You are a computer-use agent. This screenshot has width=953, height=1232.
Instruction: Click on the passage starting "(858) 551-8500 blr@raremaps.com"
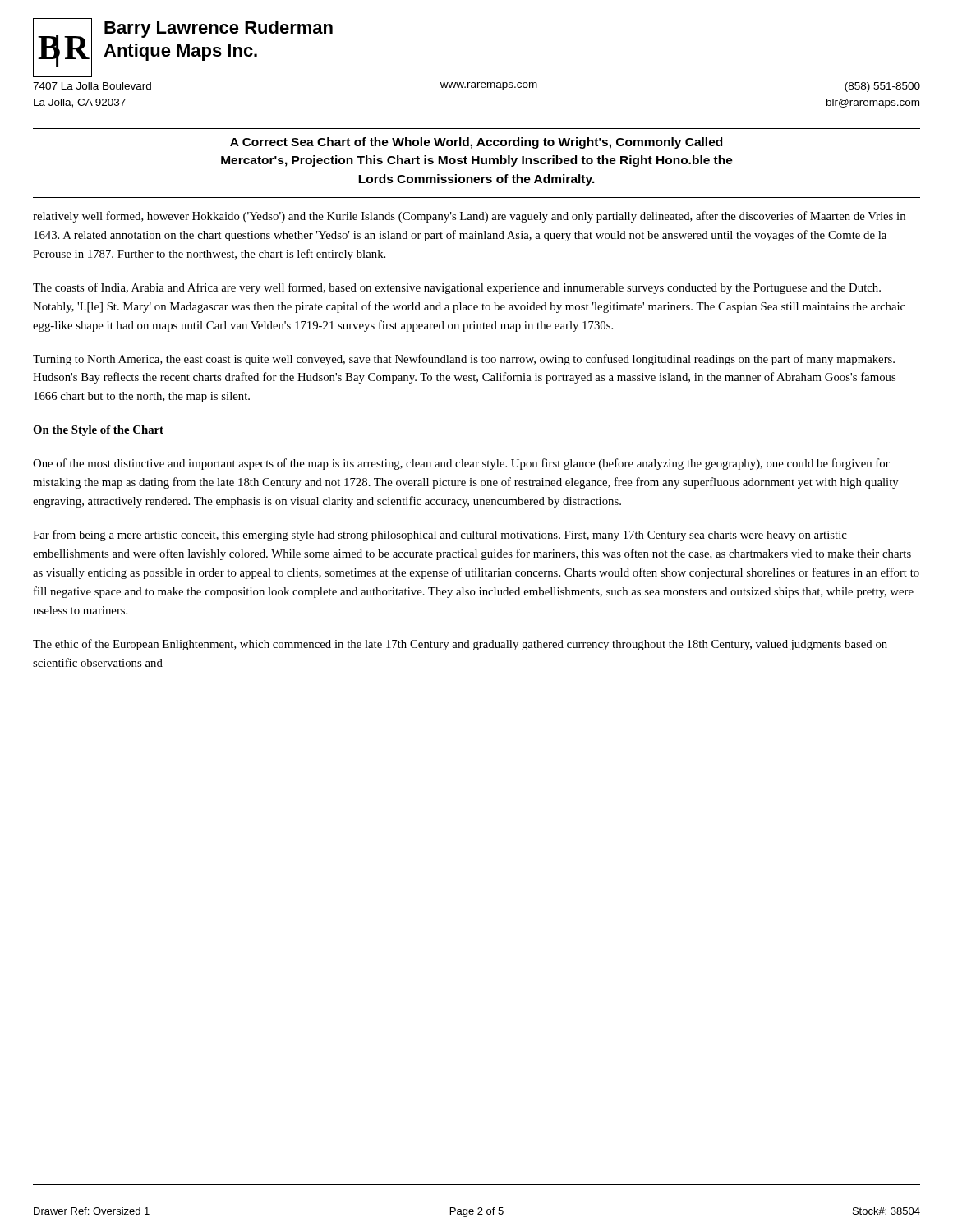873,94
